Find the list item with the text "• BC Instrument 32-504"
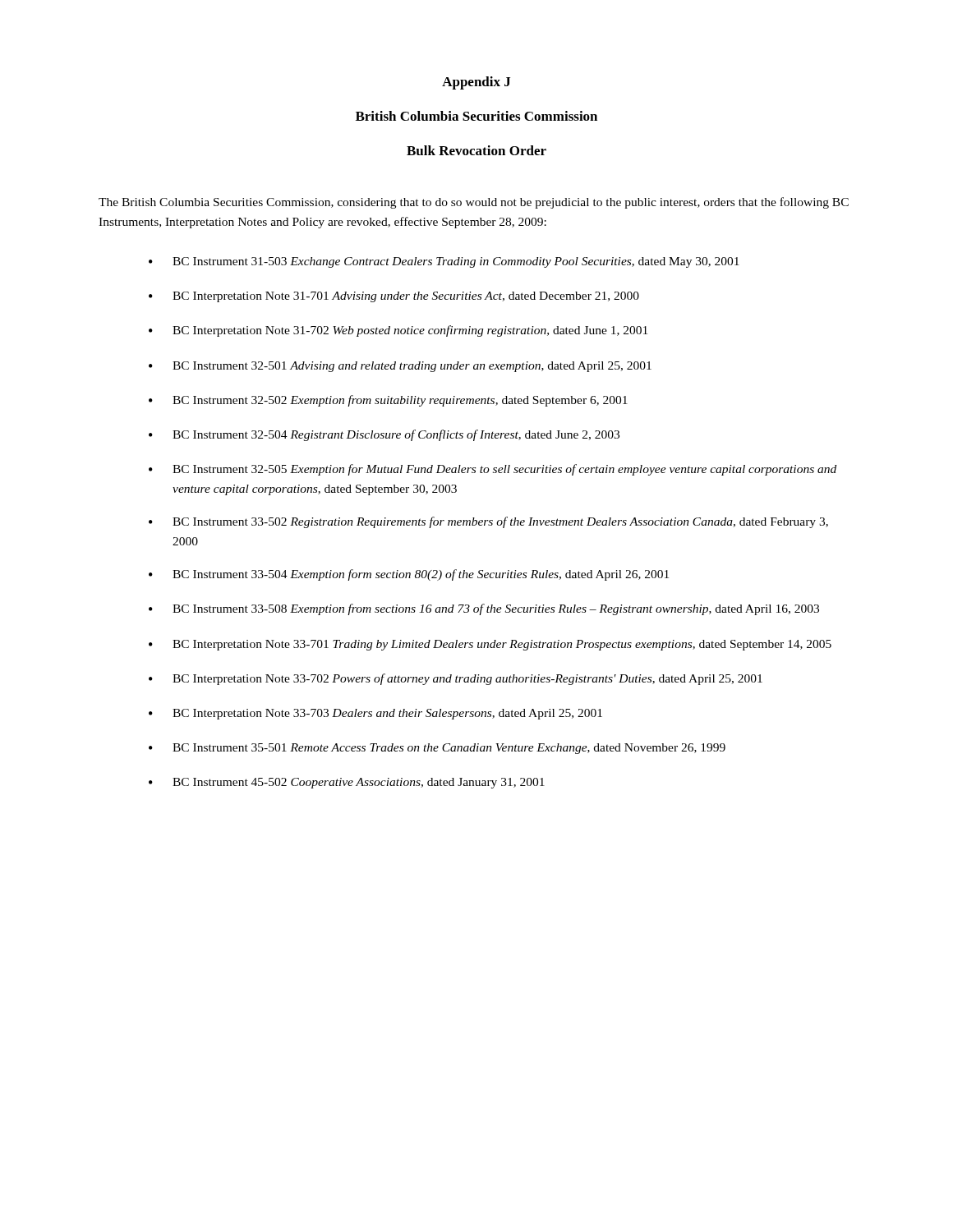This screenshot has height=1232, width=953. (501, 435)
